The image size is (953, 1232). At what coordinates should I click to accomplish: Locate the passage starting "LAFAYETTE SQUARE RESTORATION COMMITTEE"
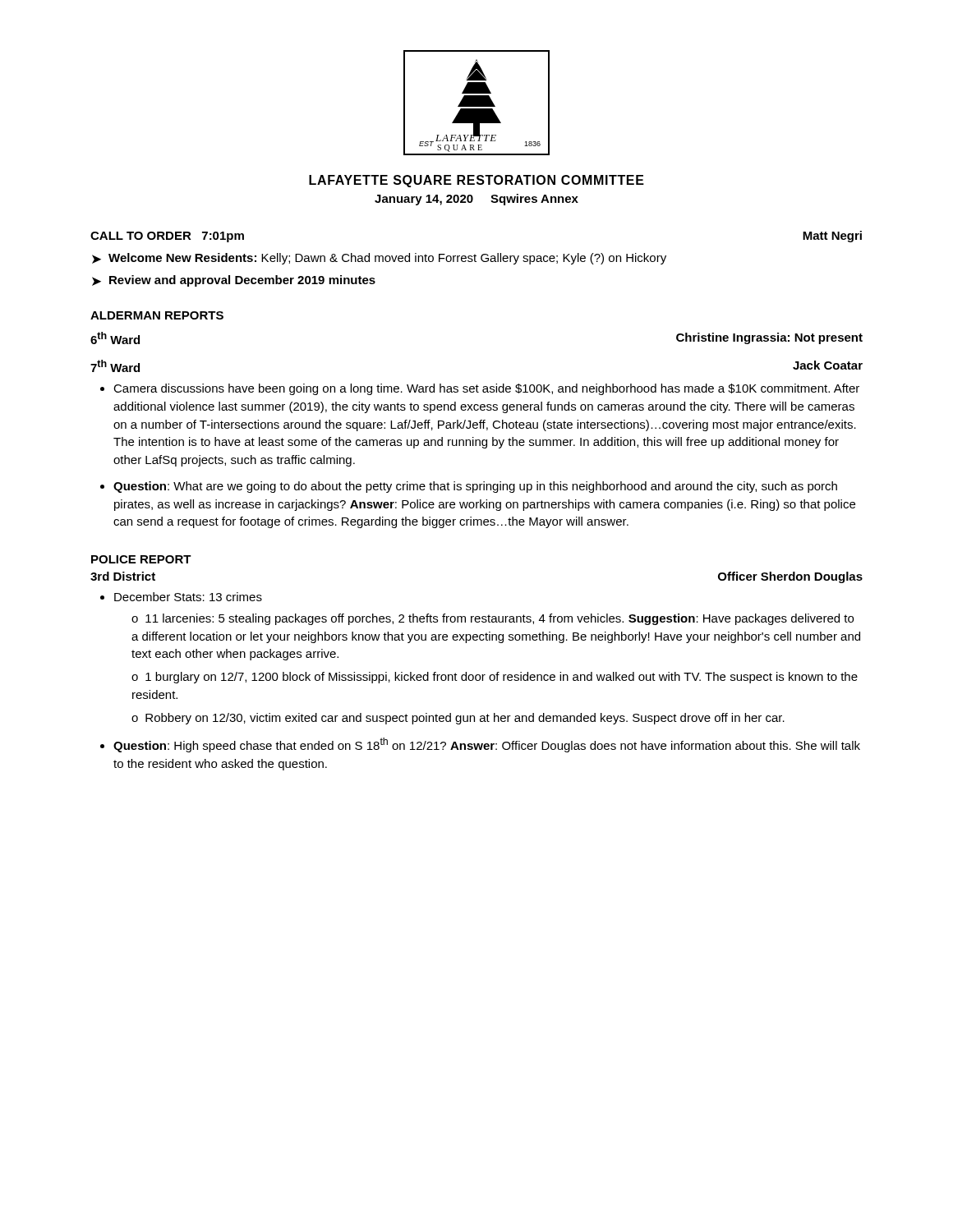point(476,180)
